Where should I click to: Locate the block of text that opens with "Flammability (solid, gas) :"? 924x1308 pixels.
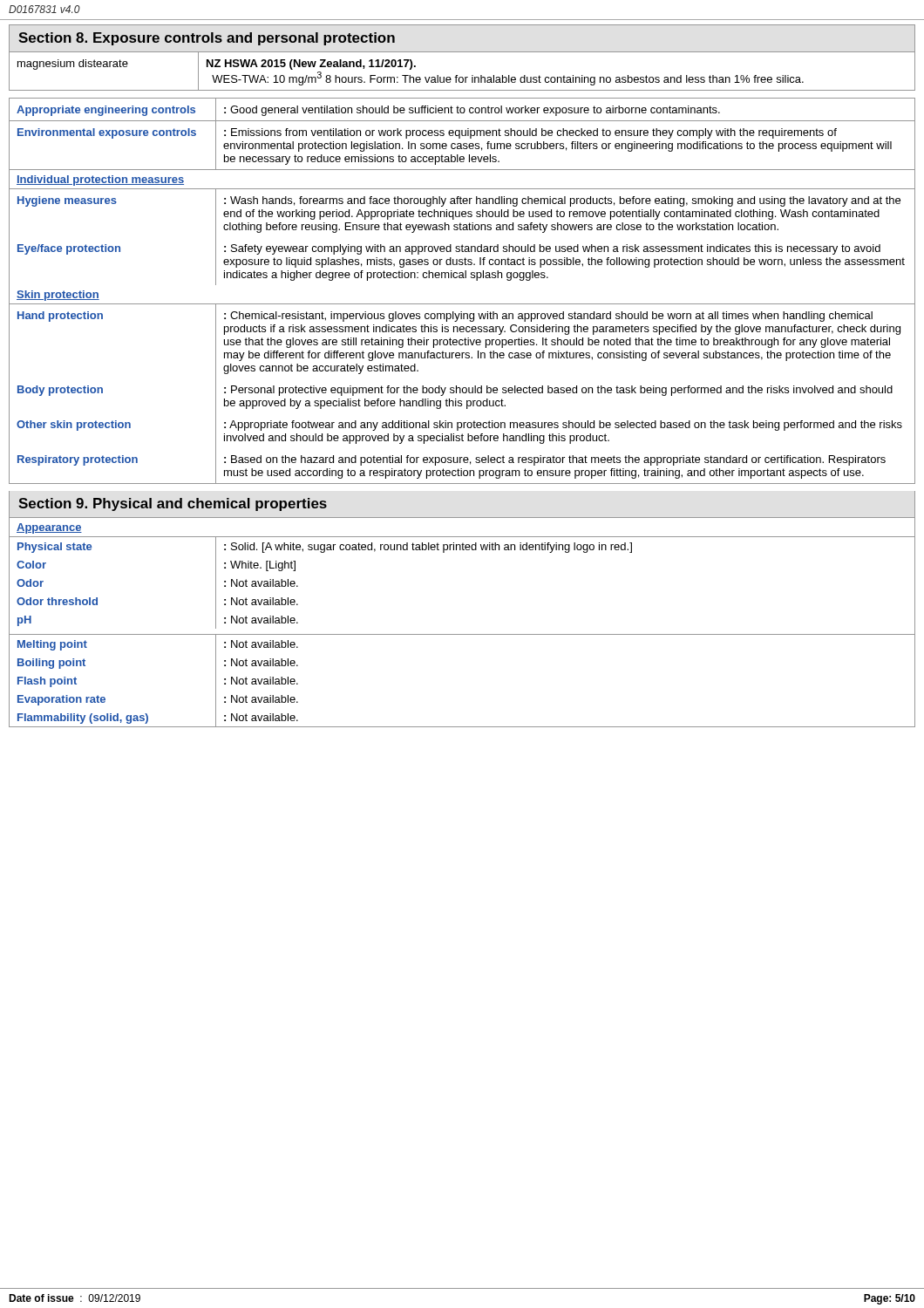(x=462, y=718)
